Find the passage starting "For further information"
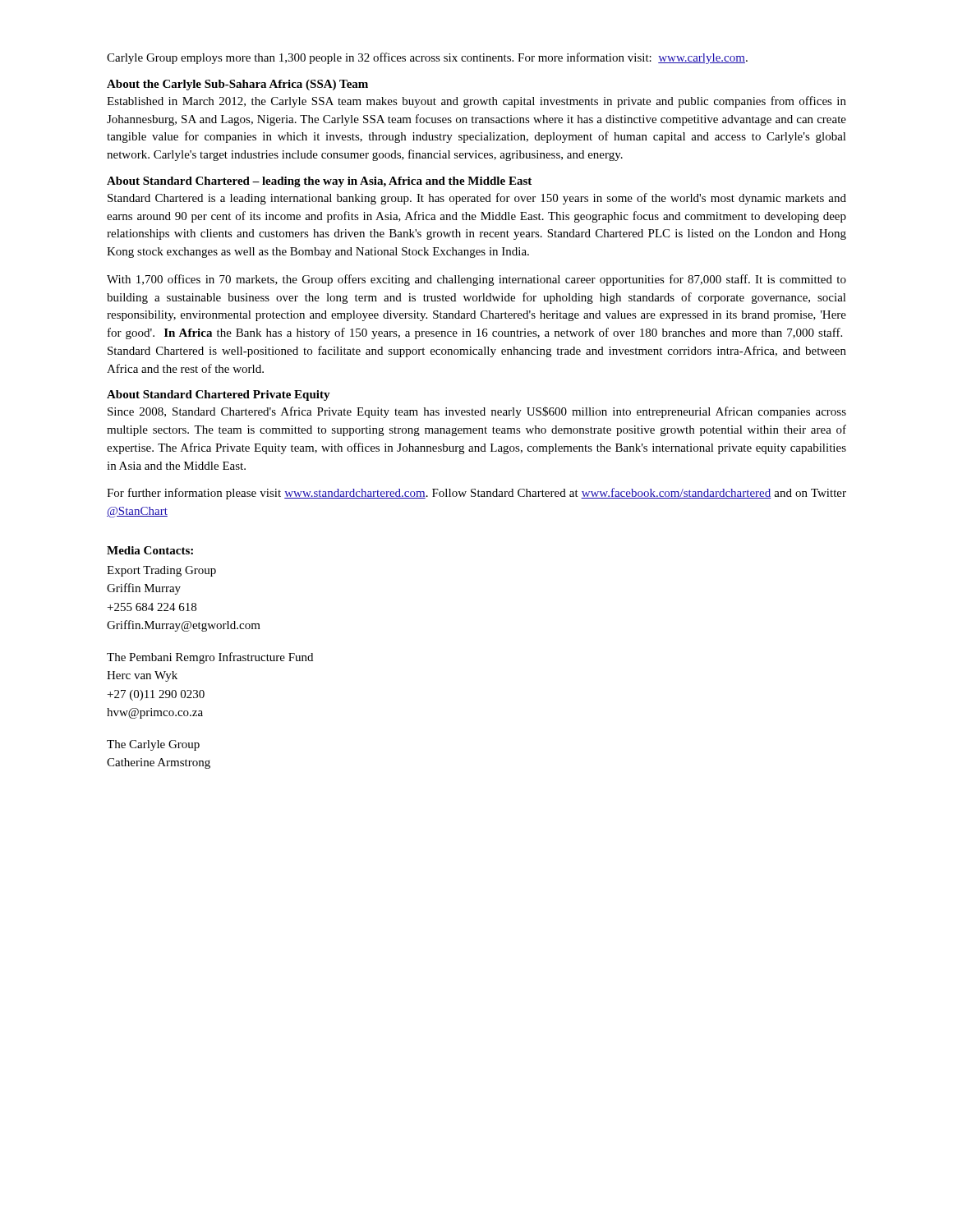 [x=476, y=503]
